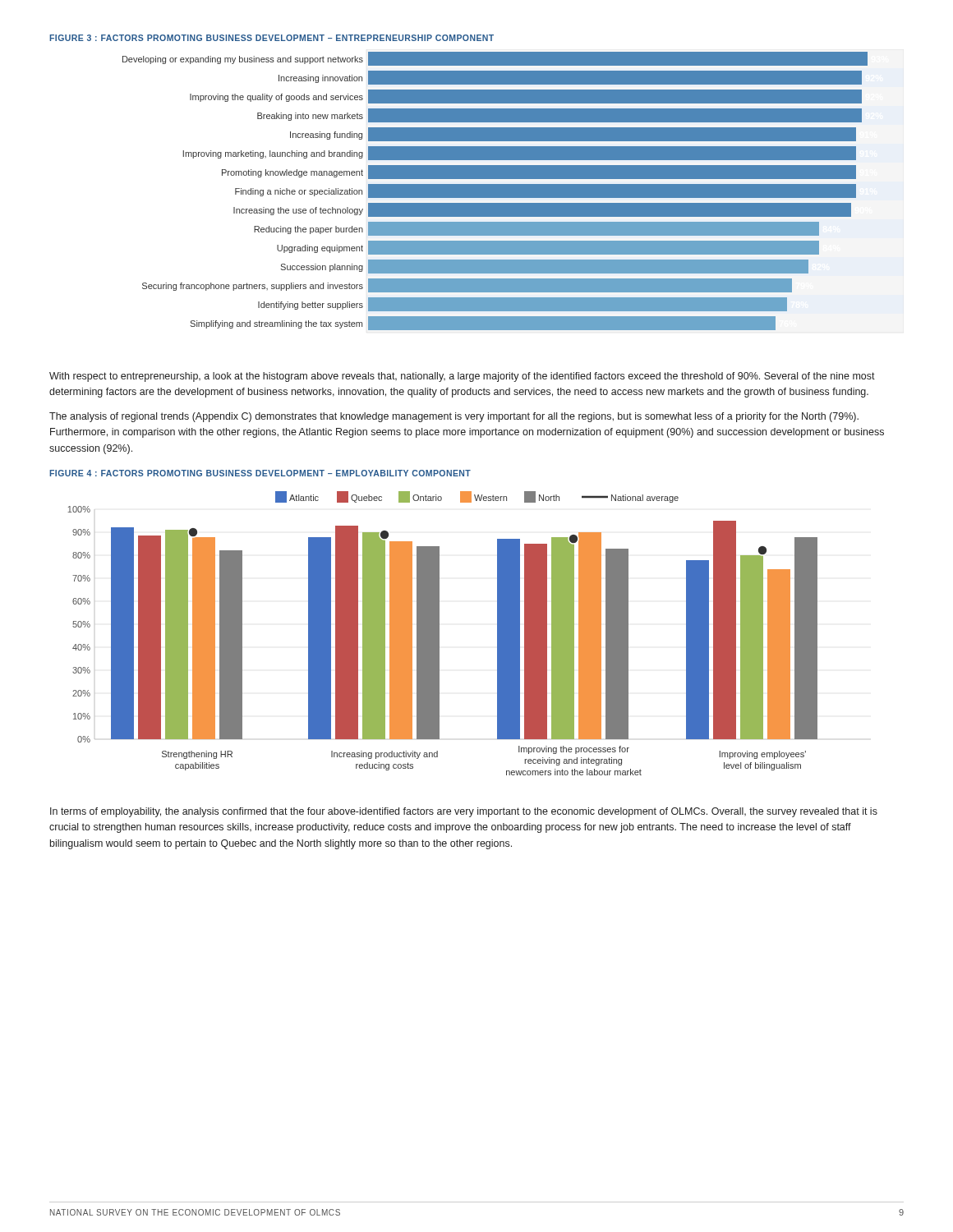Locate the bar chart

476,202
